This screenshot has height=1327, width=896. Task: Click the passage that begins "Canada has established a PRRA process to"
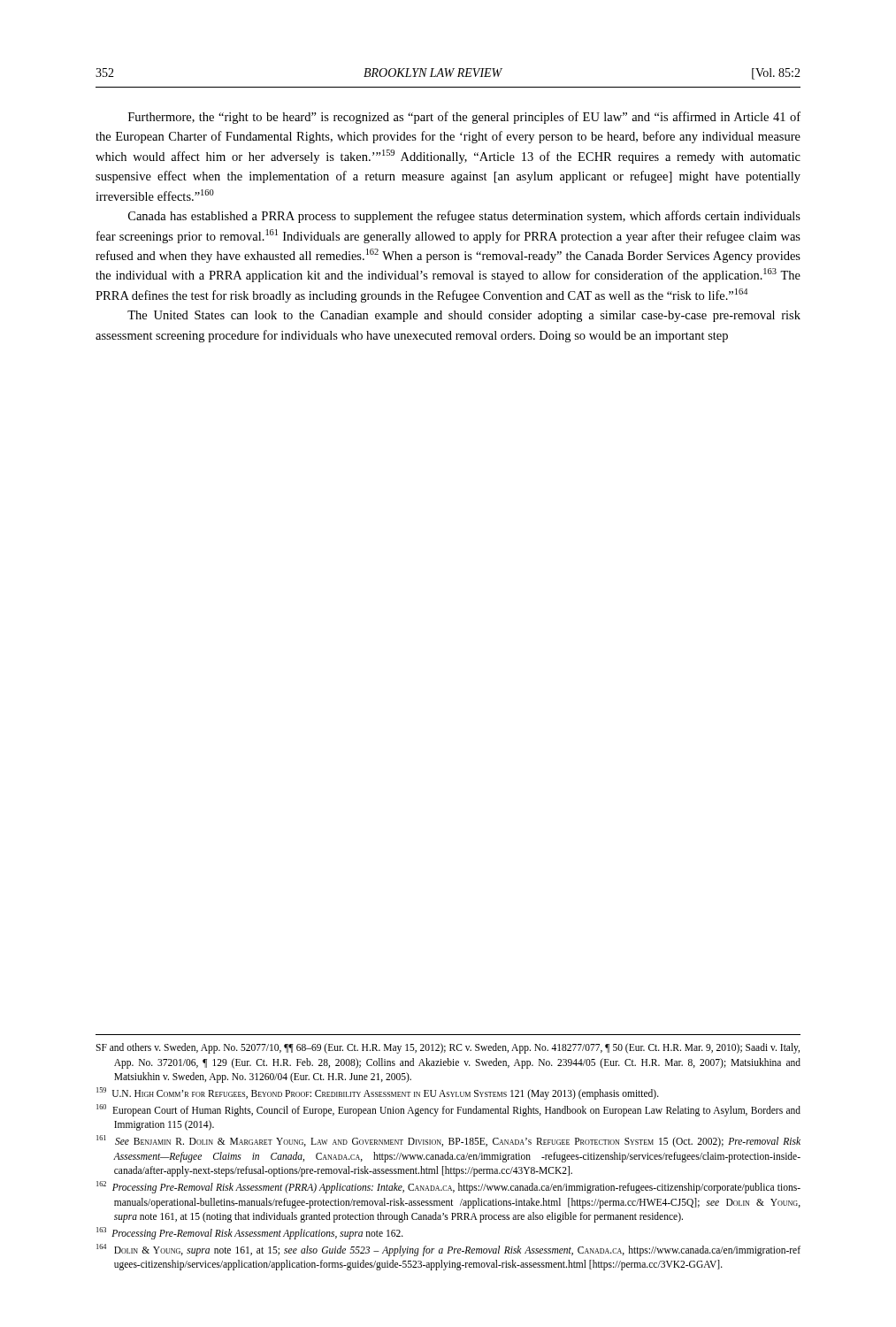pos(448,256)
